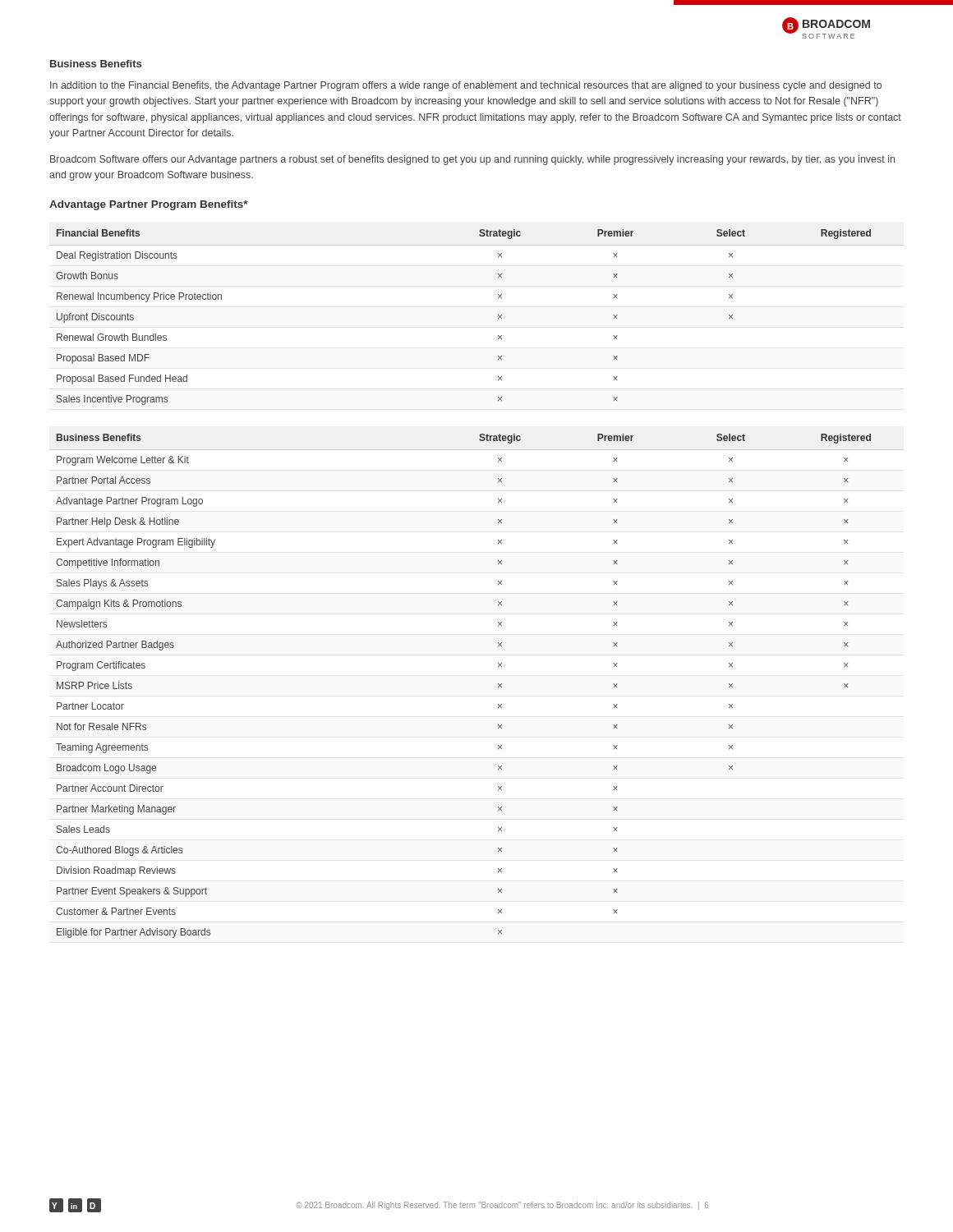Image resolution: width=953 pixels, height=1232 pixels.
Task: Point to the region starting "Advantage Partner Program Benefits*"
Action: [149, 204]
